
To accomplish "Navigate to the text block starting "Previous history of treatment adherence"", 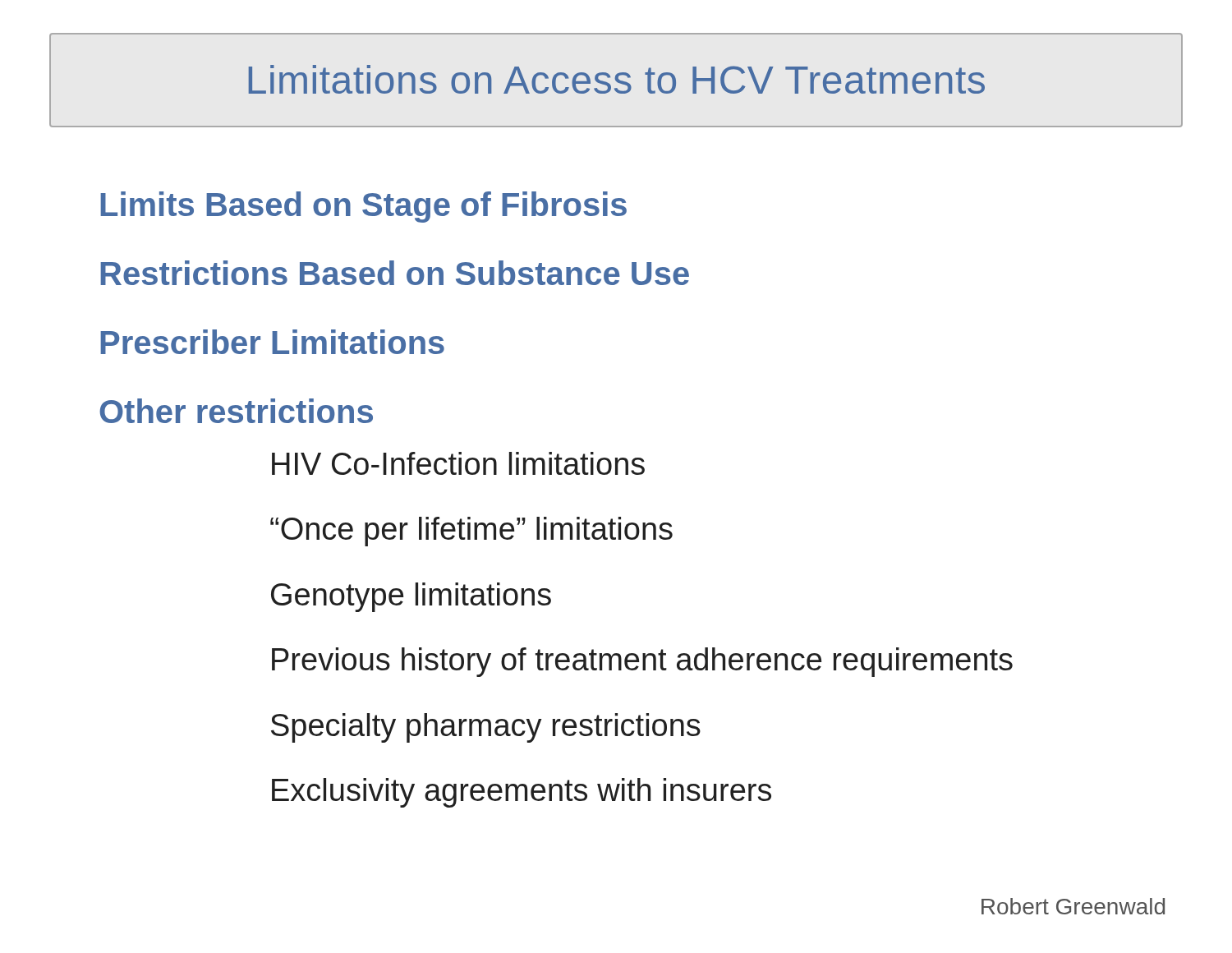I will 642,660.
